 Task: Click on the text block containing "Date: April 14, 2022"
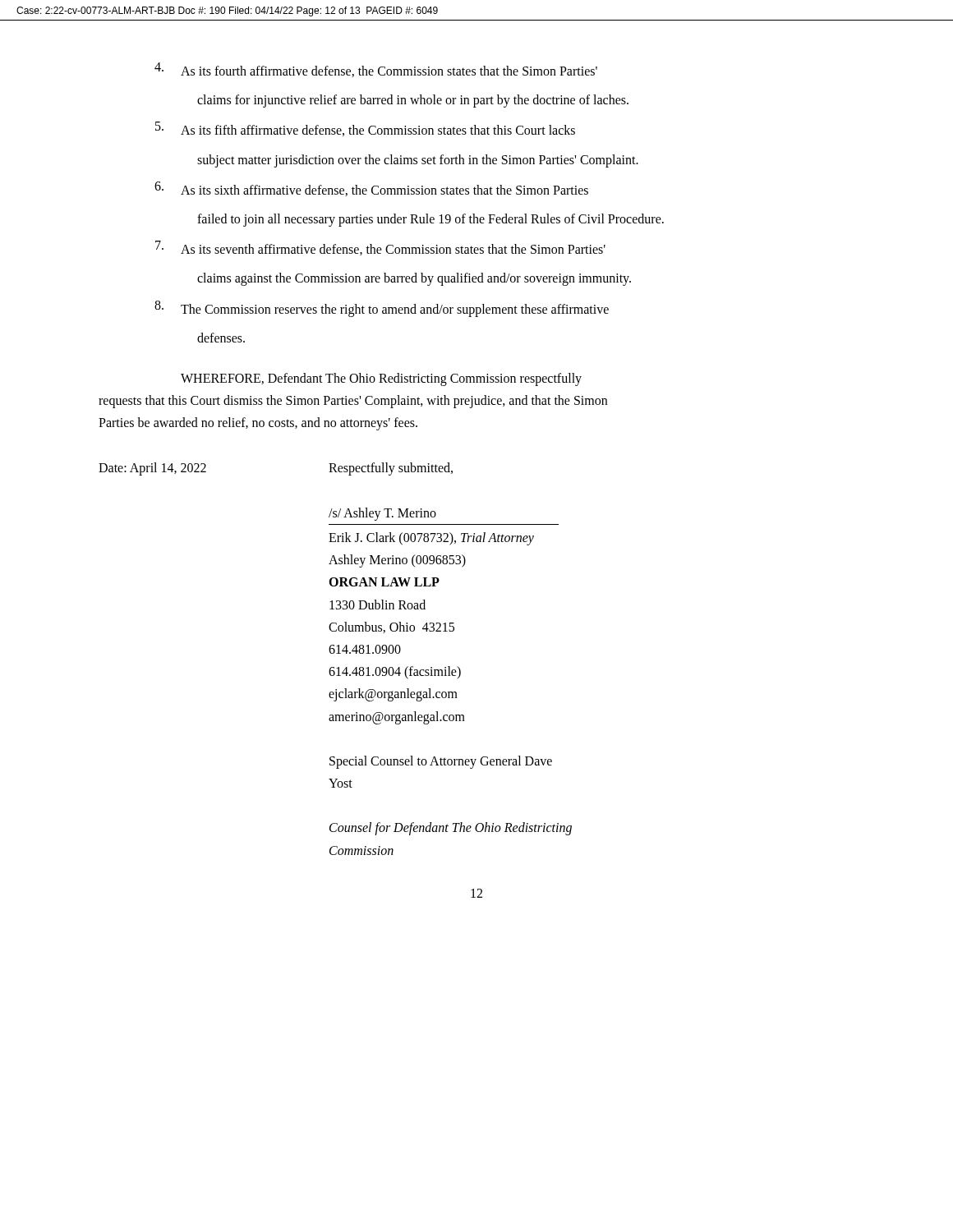[x=144, y=469]
